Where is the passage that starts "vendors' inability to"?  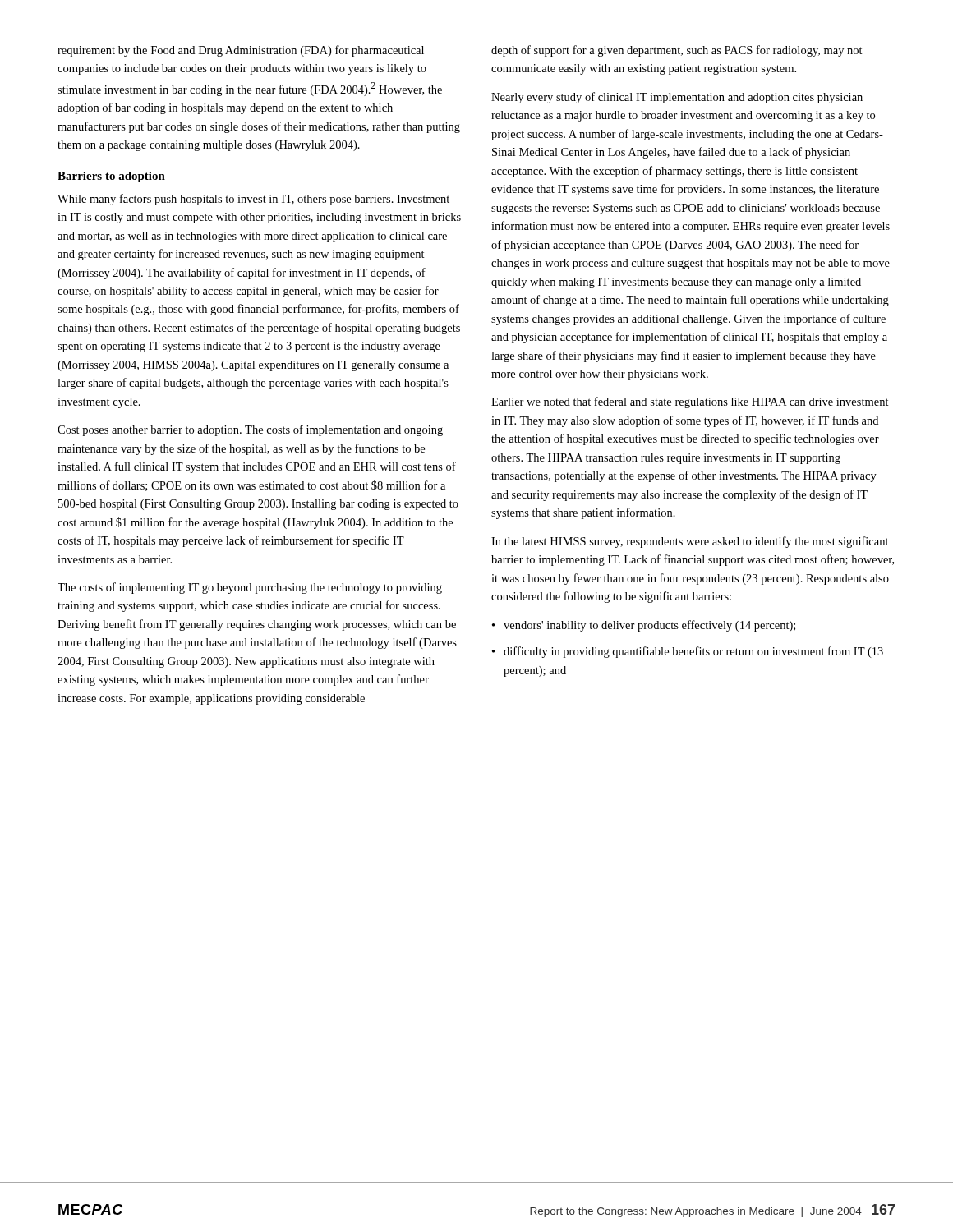pyautogui.click(x=650, y=625)
